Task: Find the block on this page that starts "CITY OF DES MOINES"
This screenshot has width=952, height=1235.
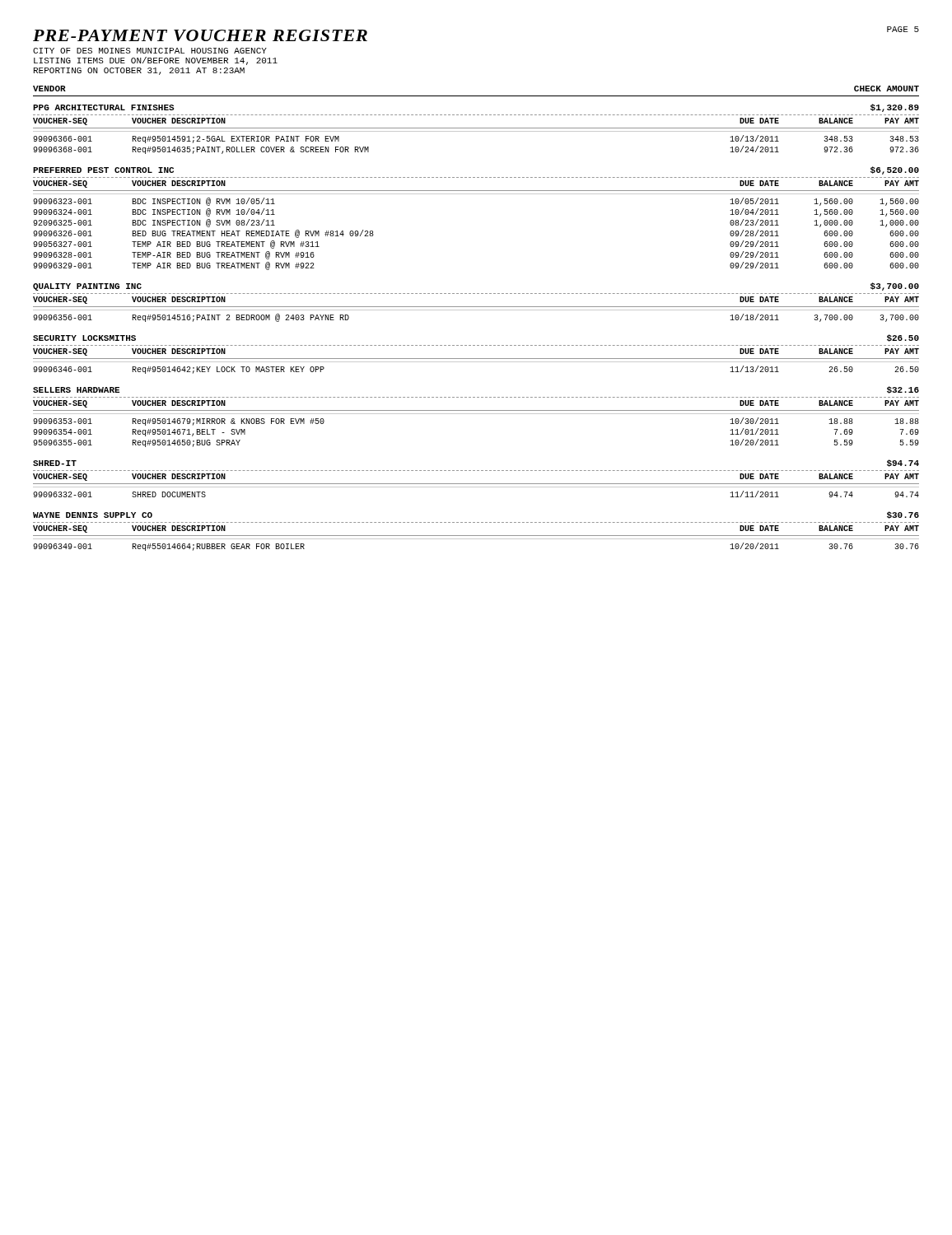Action: [155, 61]
